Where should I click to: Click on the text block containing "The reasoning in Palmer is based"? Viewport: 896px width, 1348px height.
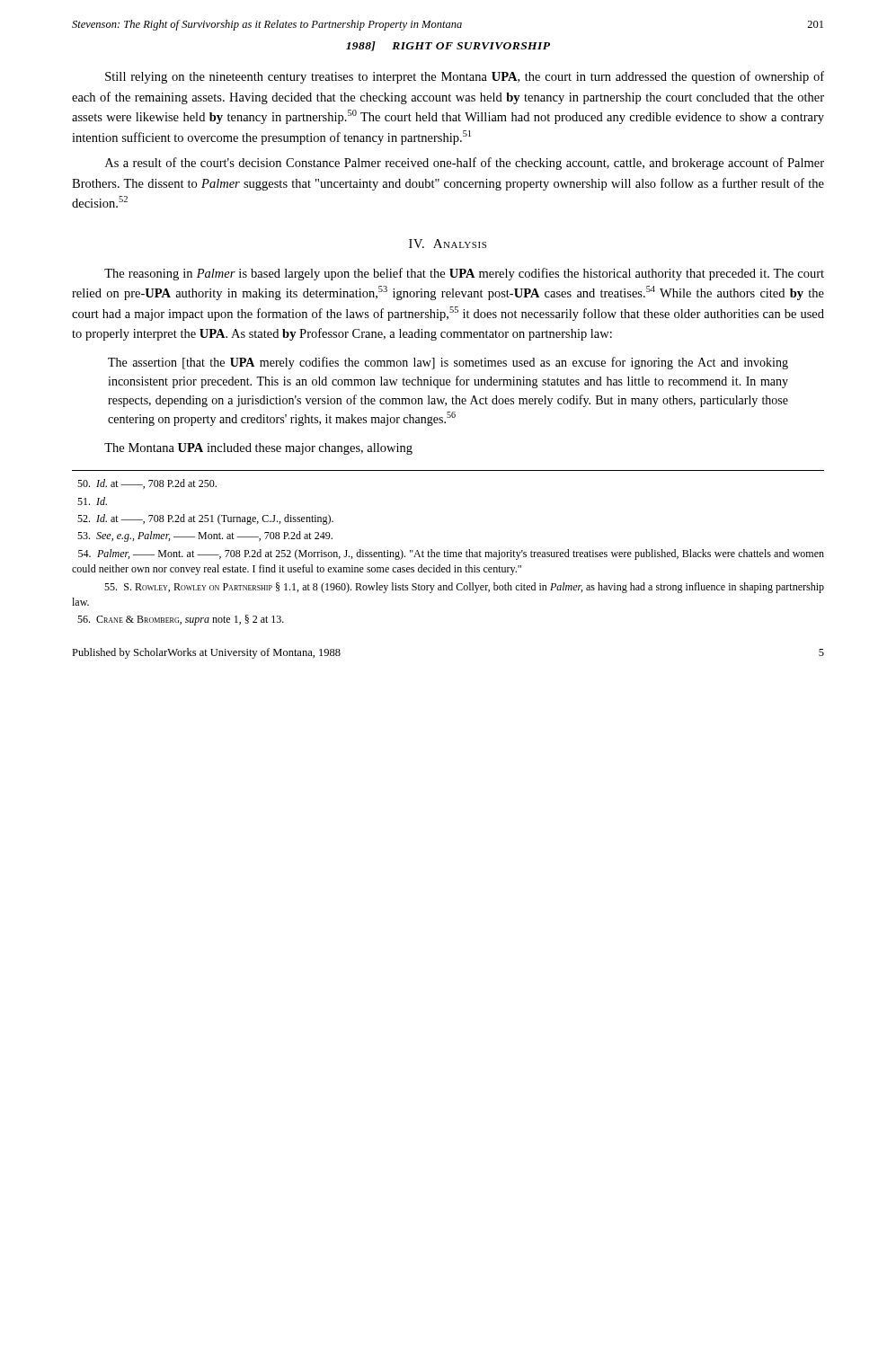[x=448, y=303]
